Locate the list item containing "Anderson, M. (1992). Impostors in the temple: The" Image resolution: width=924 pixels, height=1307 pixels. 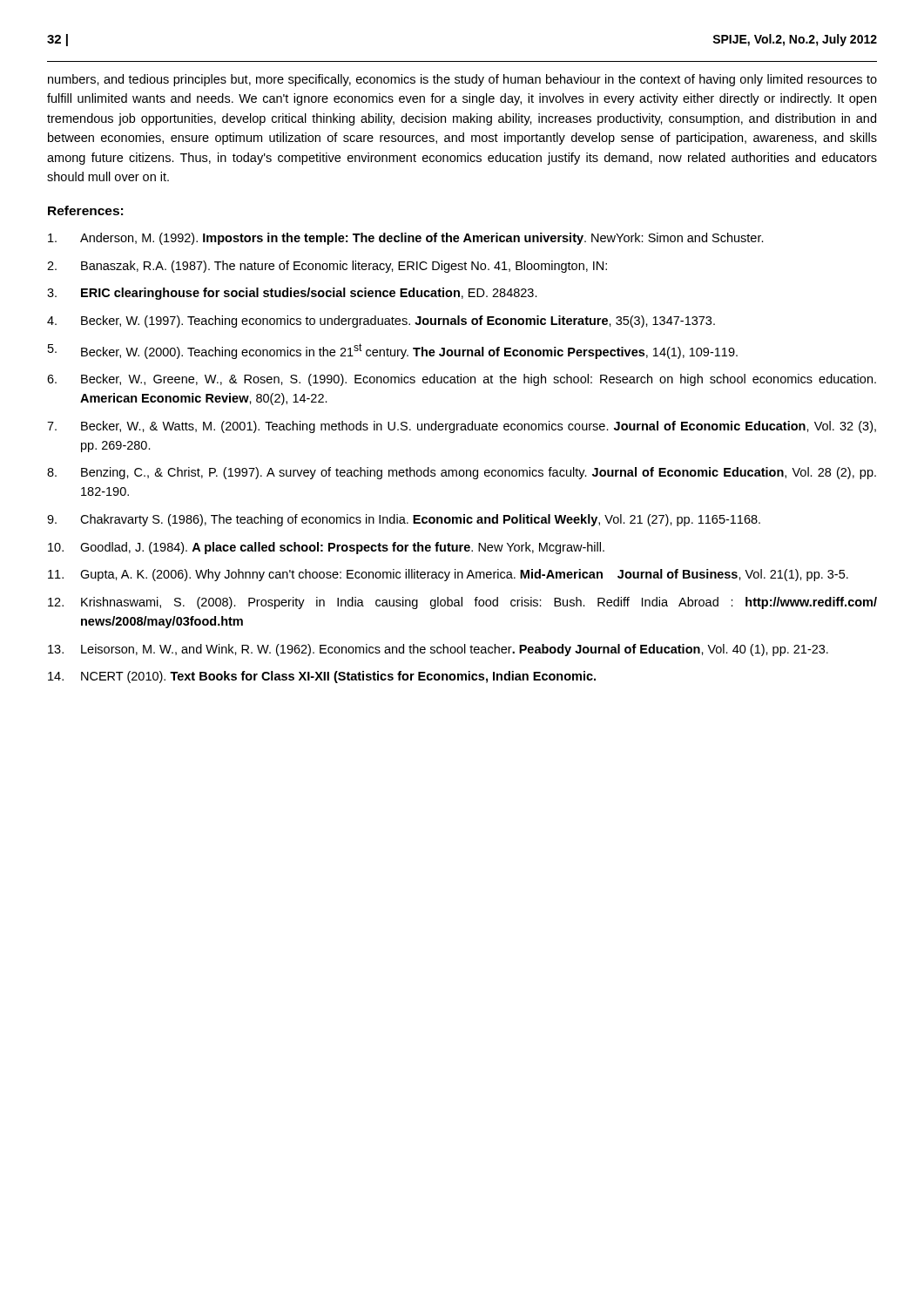click(462, 238)
